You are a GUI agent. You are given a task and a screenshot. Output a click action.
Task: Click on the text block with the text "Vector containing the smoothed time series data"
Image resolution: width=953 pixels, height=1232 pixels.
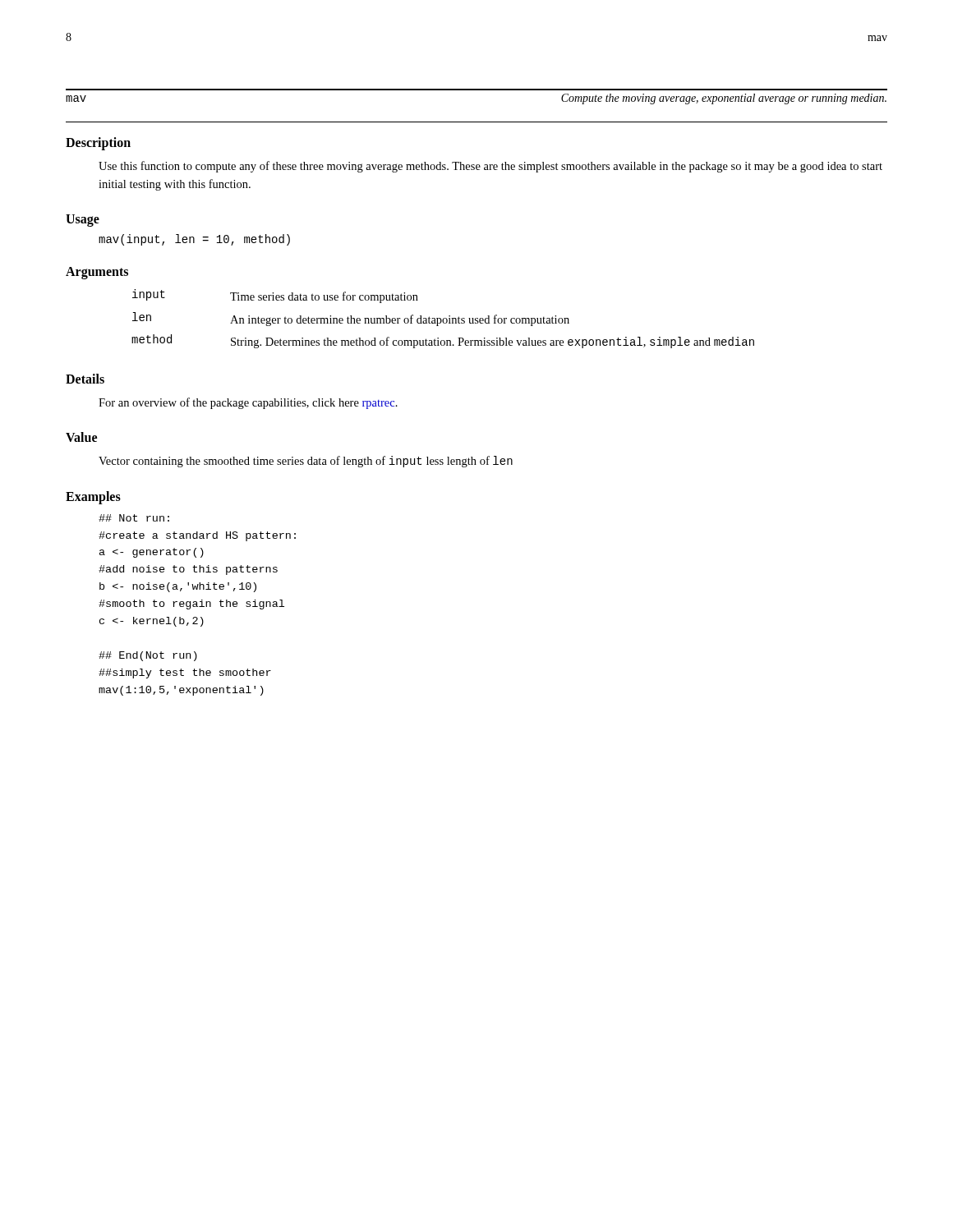click(x=306, y=461)
